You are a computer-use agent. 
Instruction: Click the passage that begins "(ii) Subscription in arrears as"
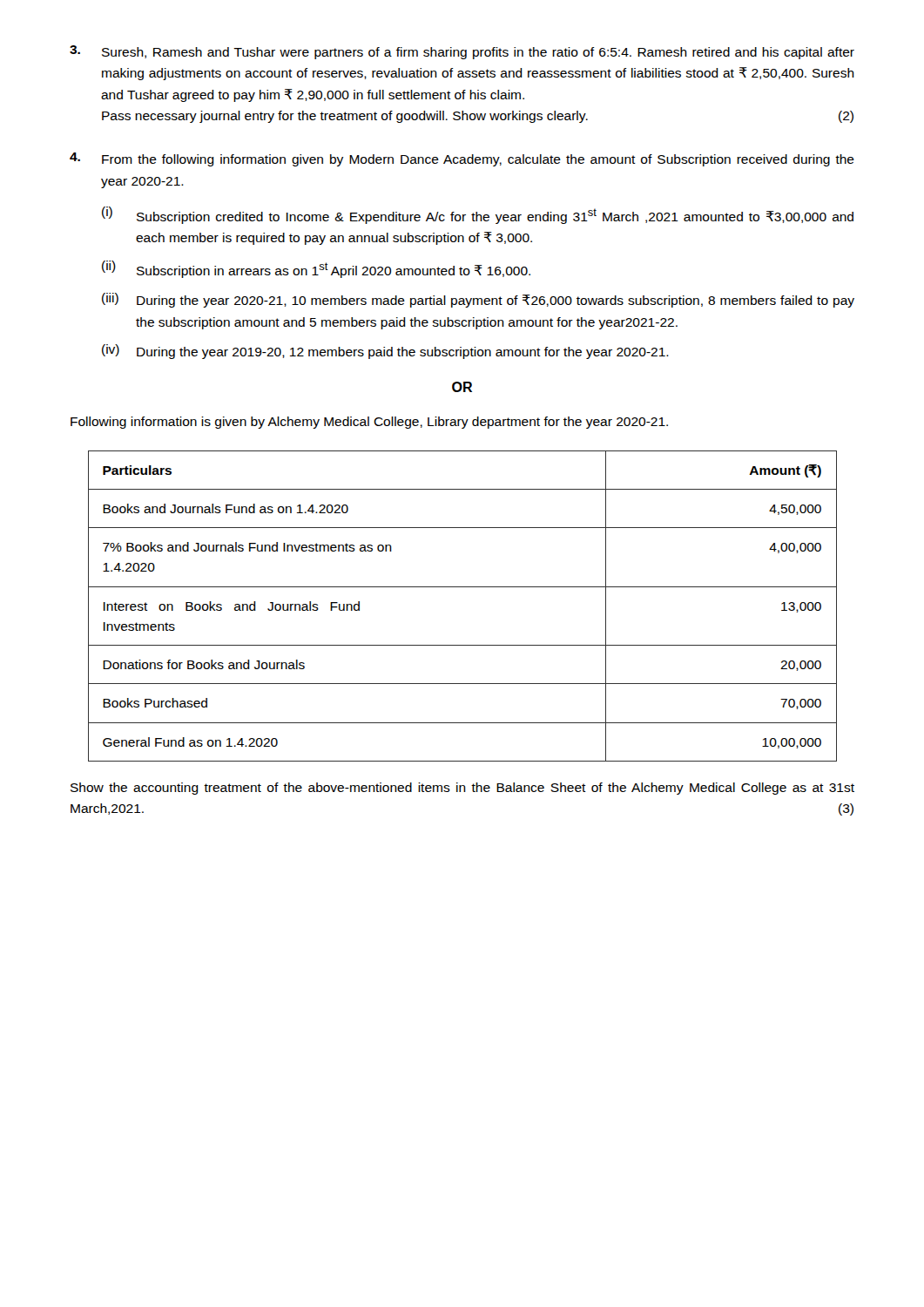click(478, 270)
